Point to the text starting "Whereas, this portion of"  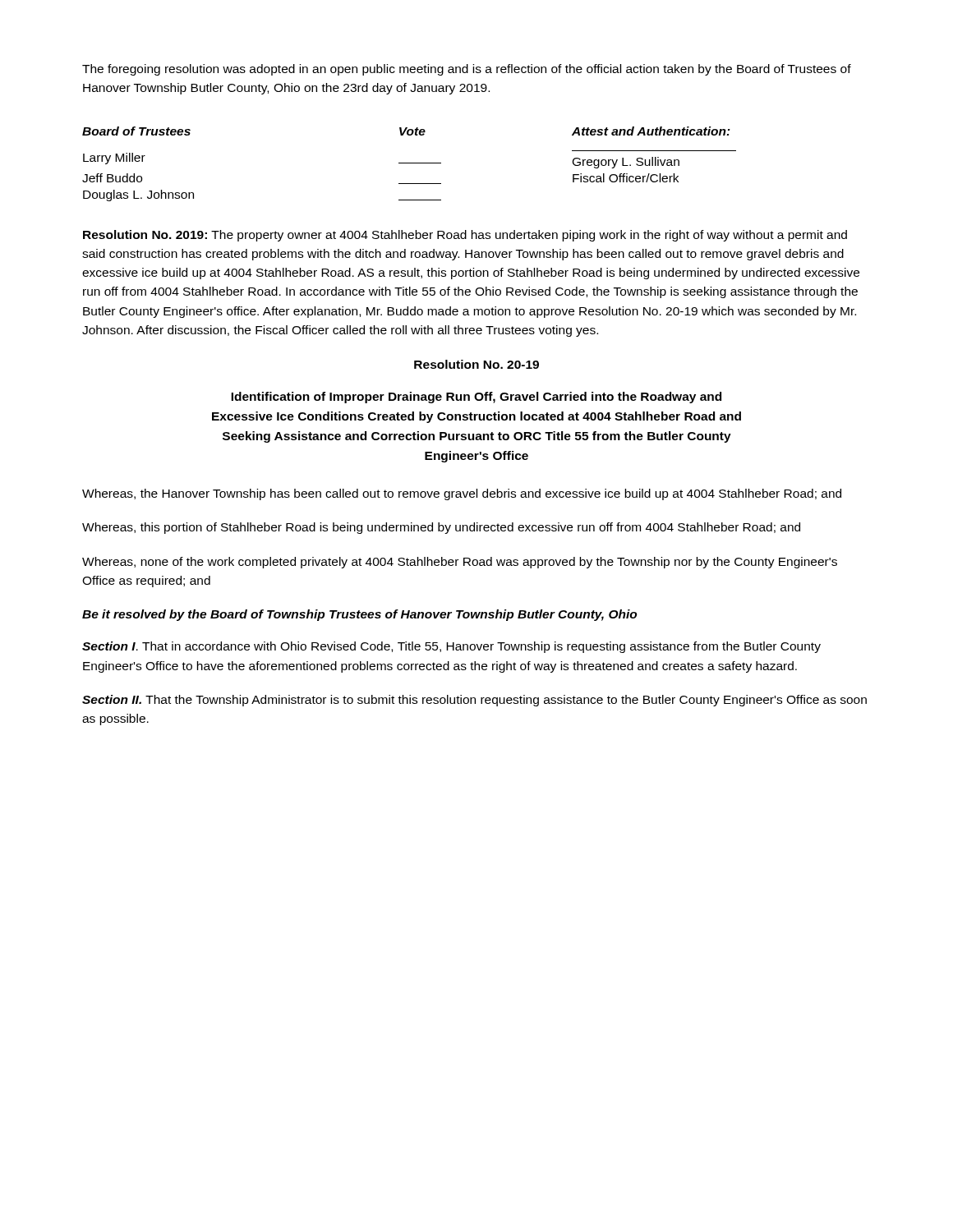[x=442, y=527]
